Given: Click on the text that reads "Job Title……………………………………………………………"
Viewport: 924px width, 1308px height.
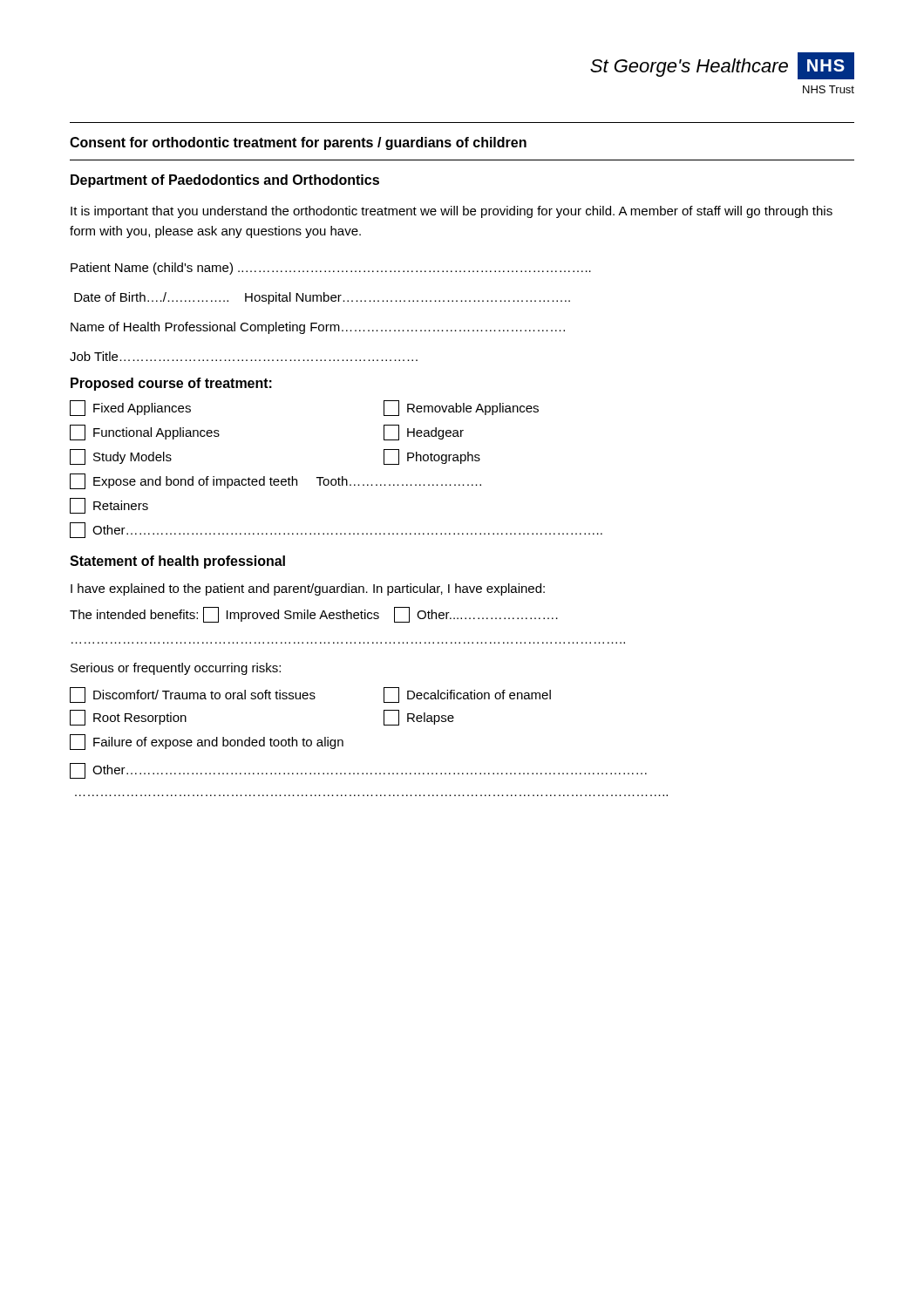Looking at the screenshot, I should click(244, 356).
